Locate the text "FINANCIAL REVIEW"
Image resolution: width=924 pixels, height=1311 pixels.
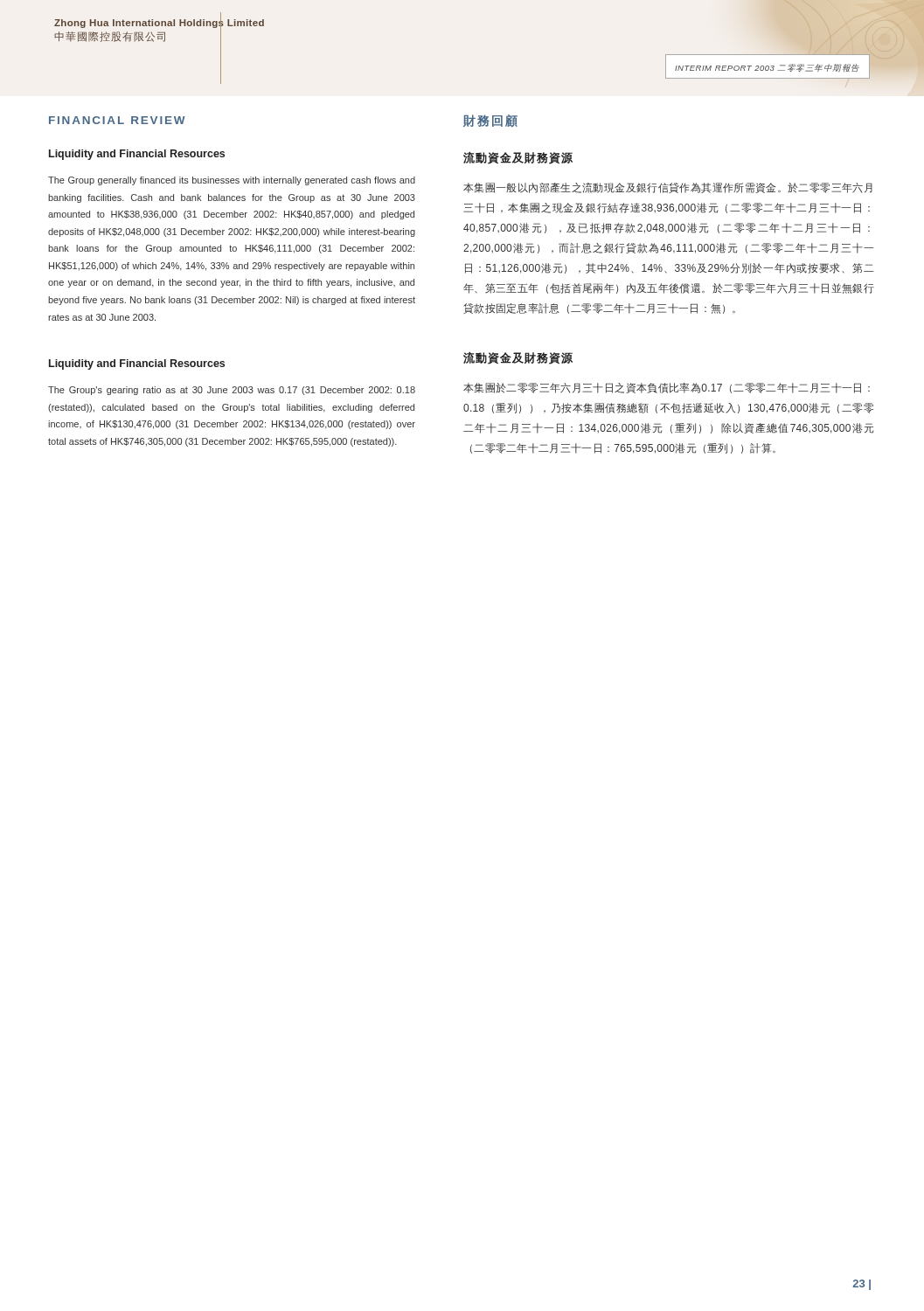[117, 120]
